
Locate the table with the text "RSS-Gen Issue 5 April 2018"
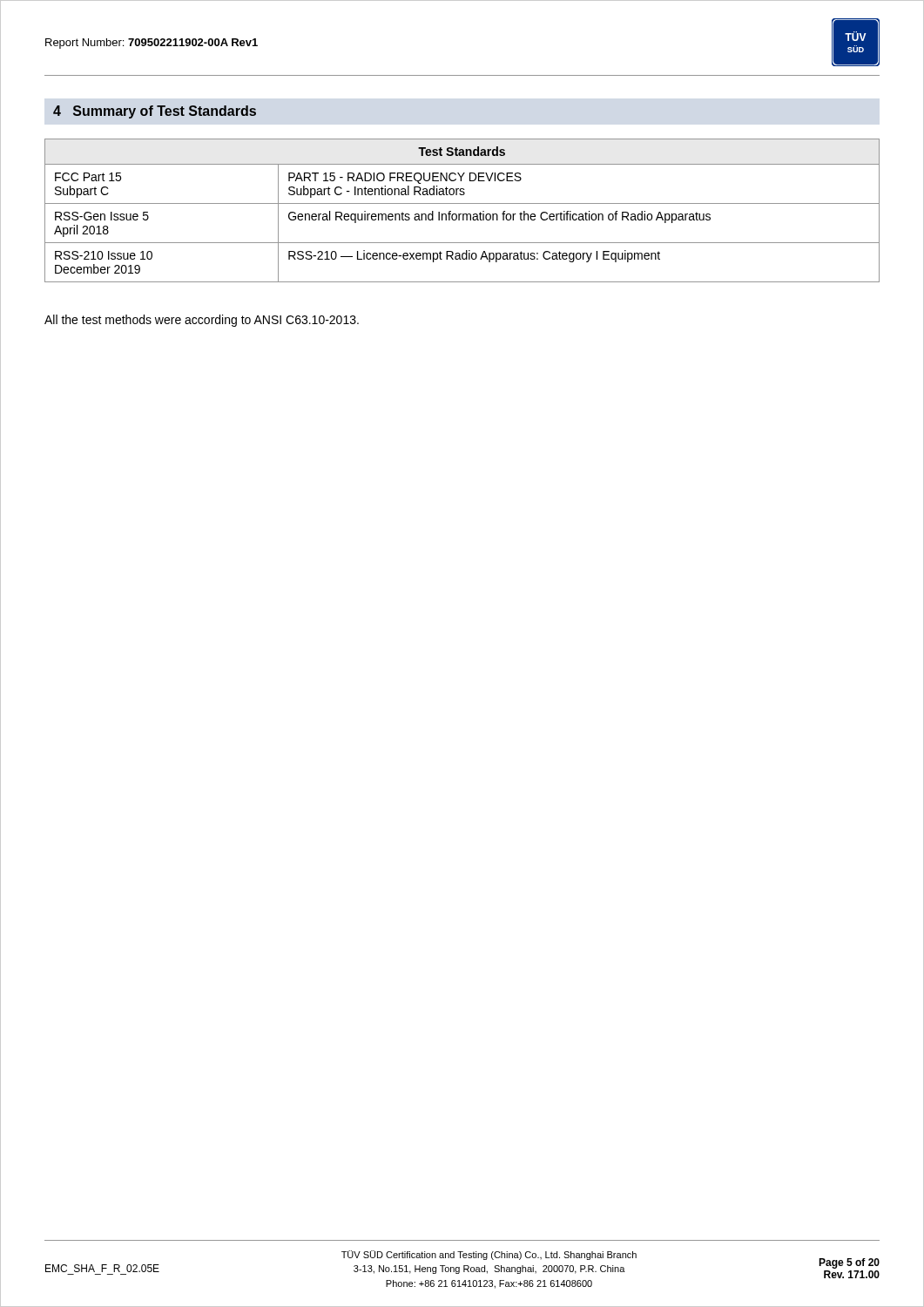[462, 210]
